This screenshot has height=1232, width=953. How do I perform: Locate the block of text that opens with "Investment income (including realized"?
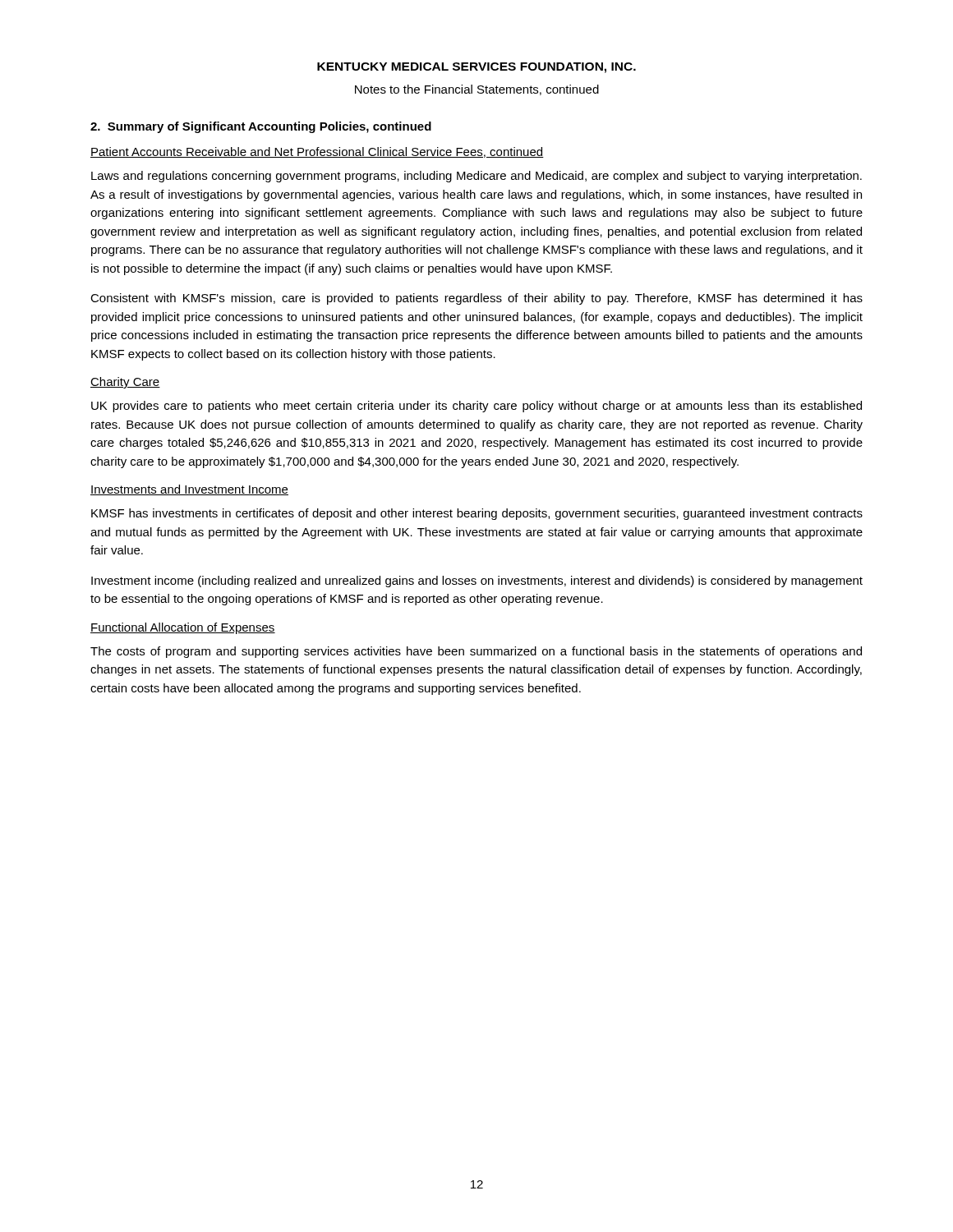pyautogui.click(x=476, y=589)
